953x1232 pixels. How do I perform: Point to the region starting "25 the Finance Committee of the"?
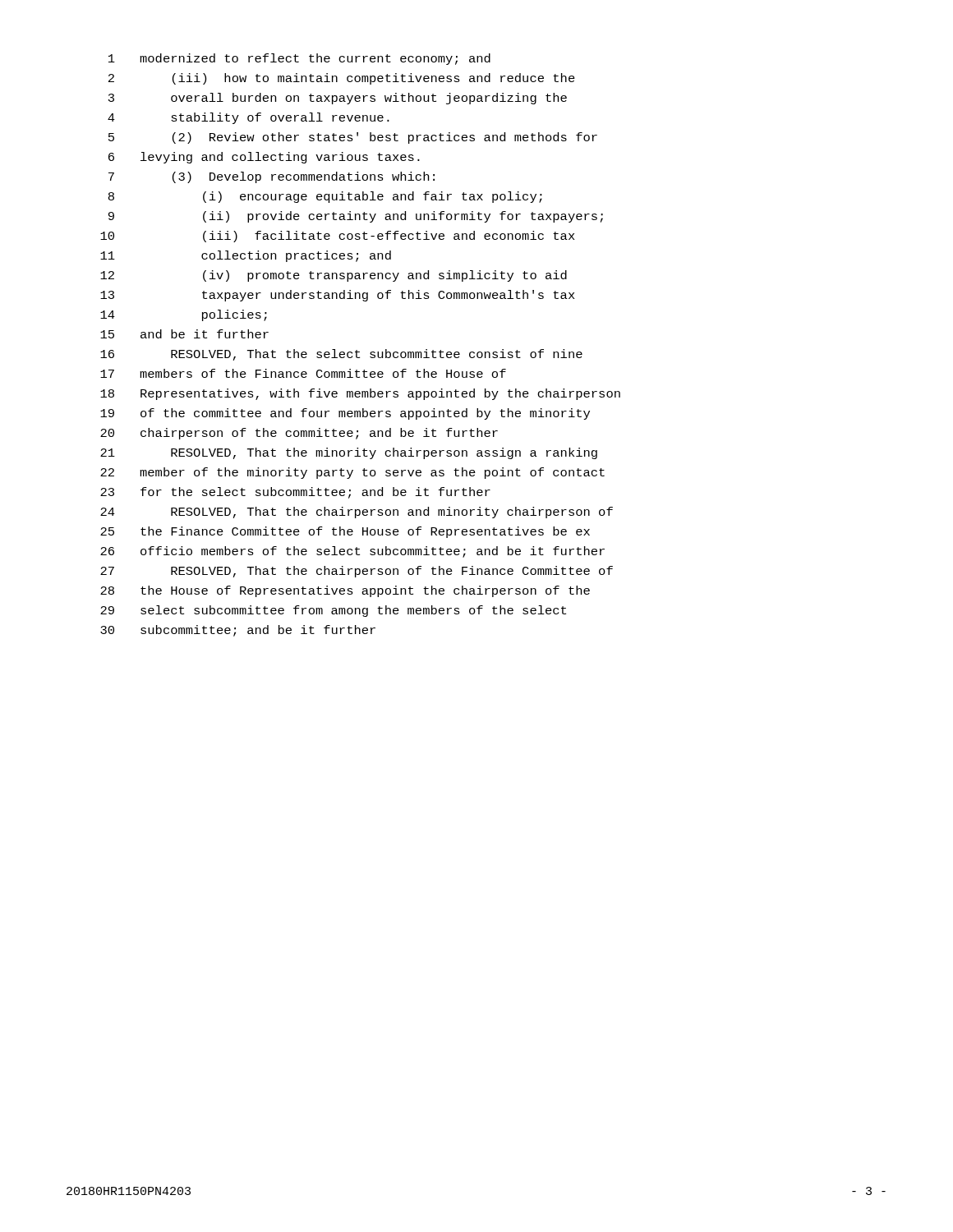476,533
